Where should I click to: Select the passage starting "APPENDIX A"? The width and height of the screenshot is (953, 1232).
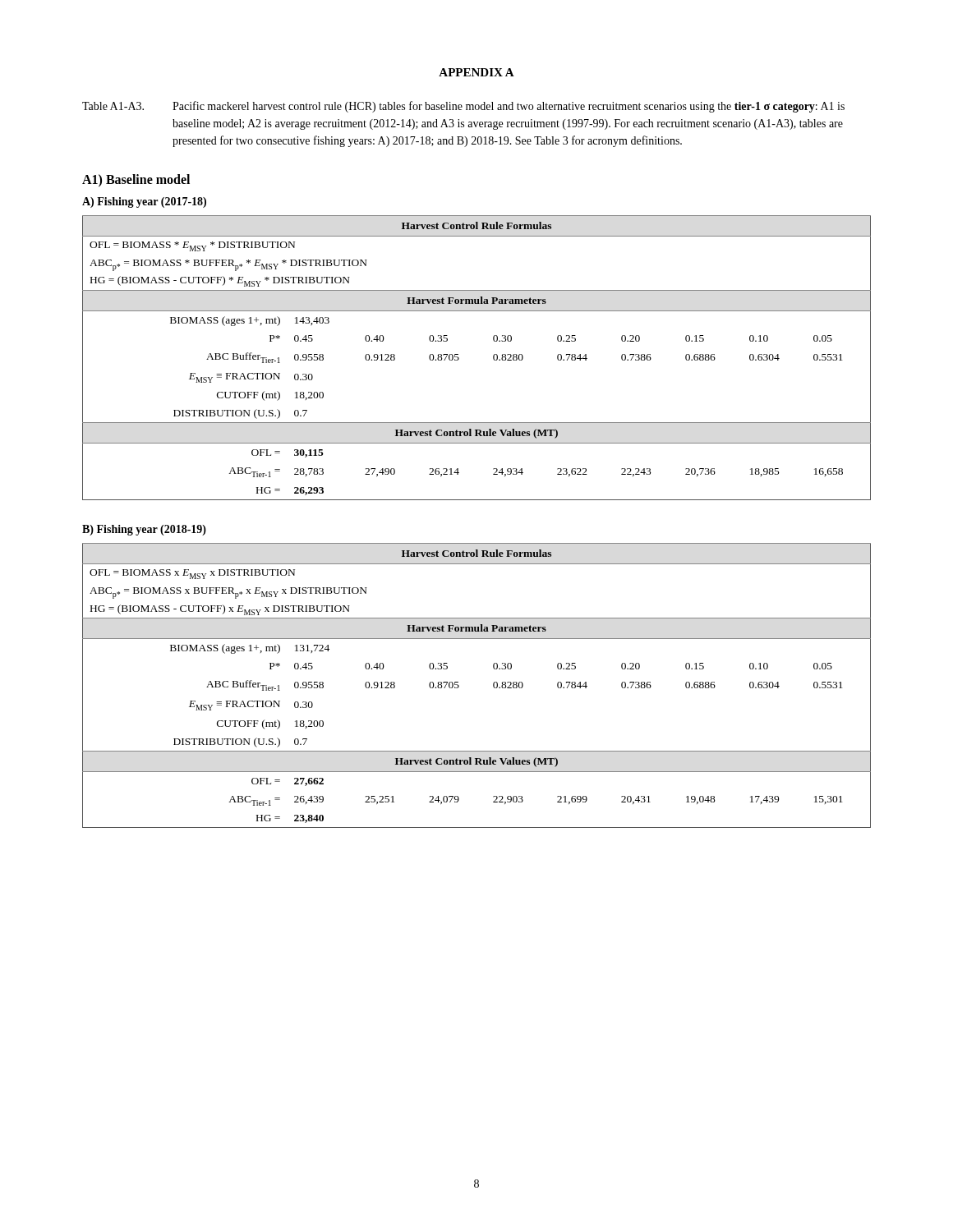coord(476,72)
